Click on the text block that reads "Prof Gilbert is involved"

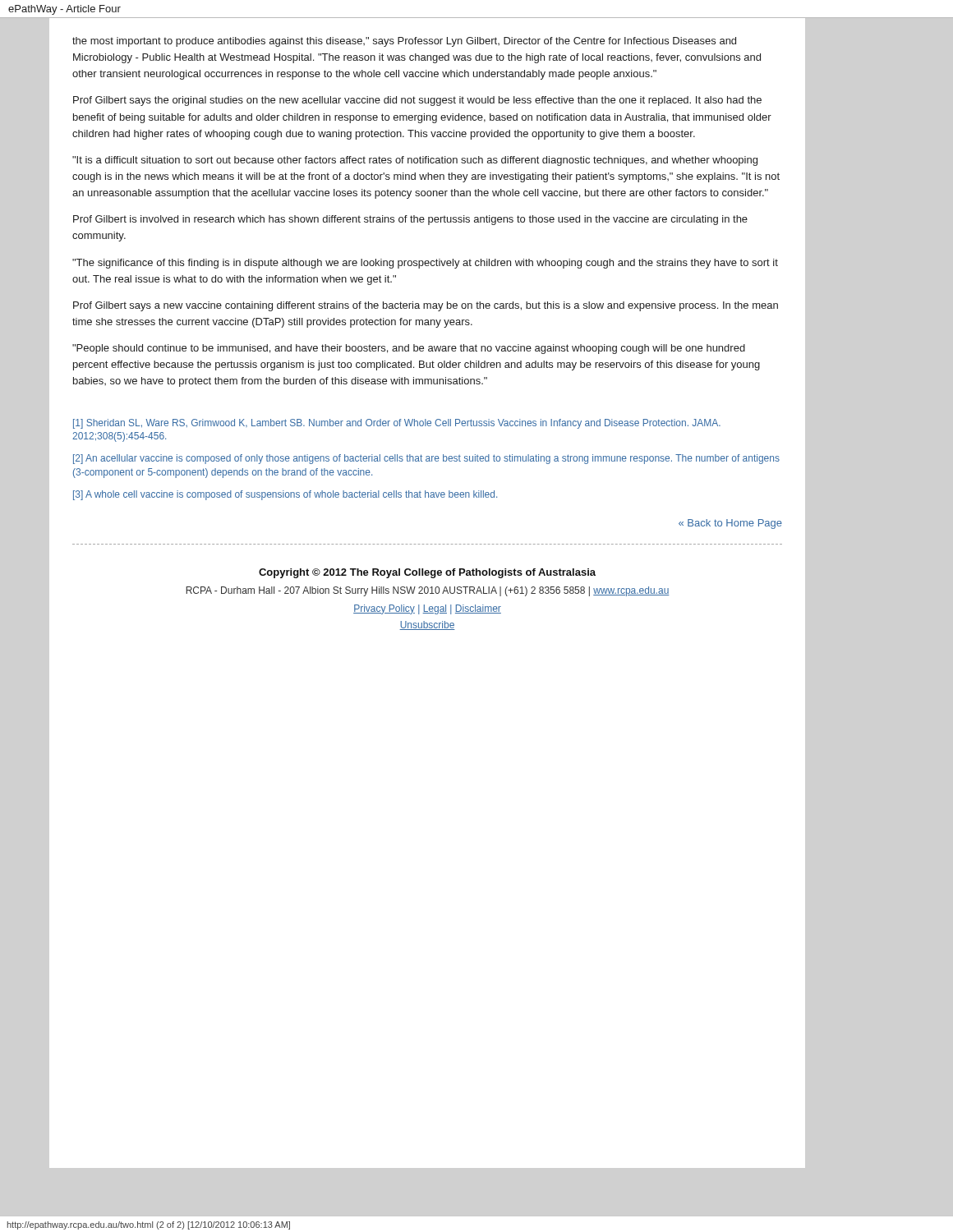coord(427,228)
